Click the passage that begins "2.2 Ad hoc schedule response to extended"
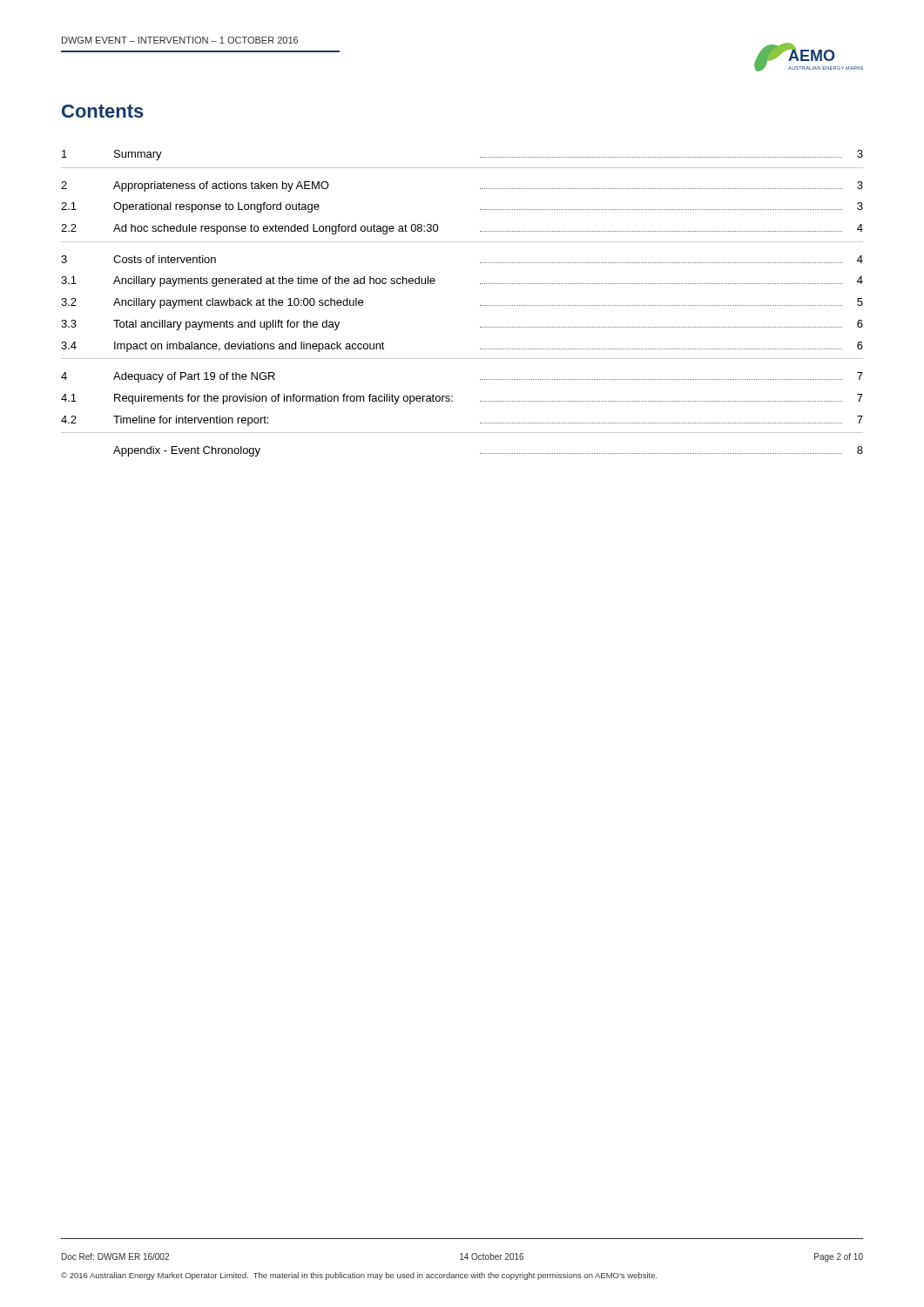This screenshot has width=924, height=1307. click(x=276, y=229)
